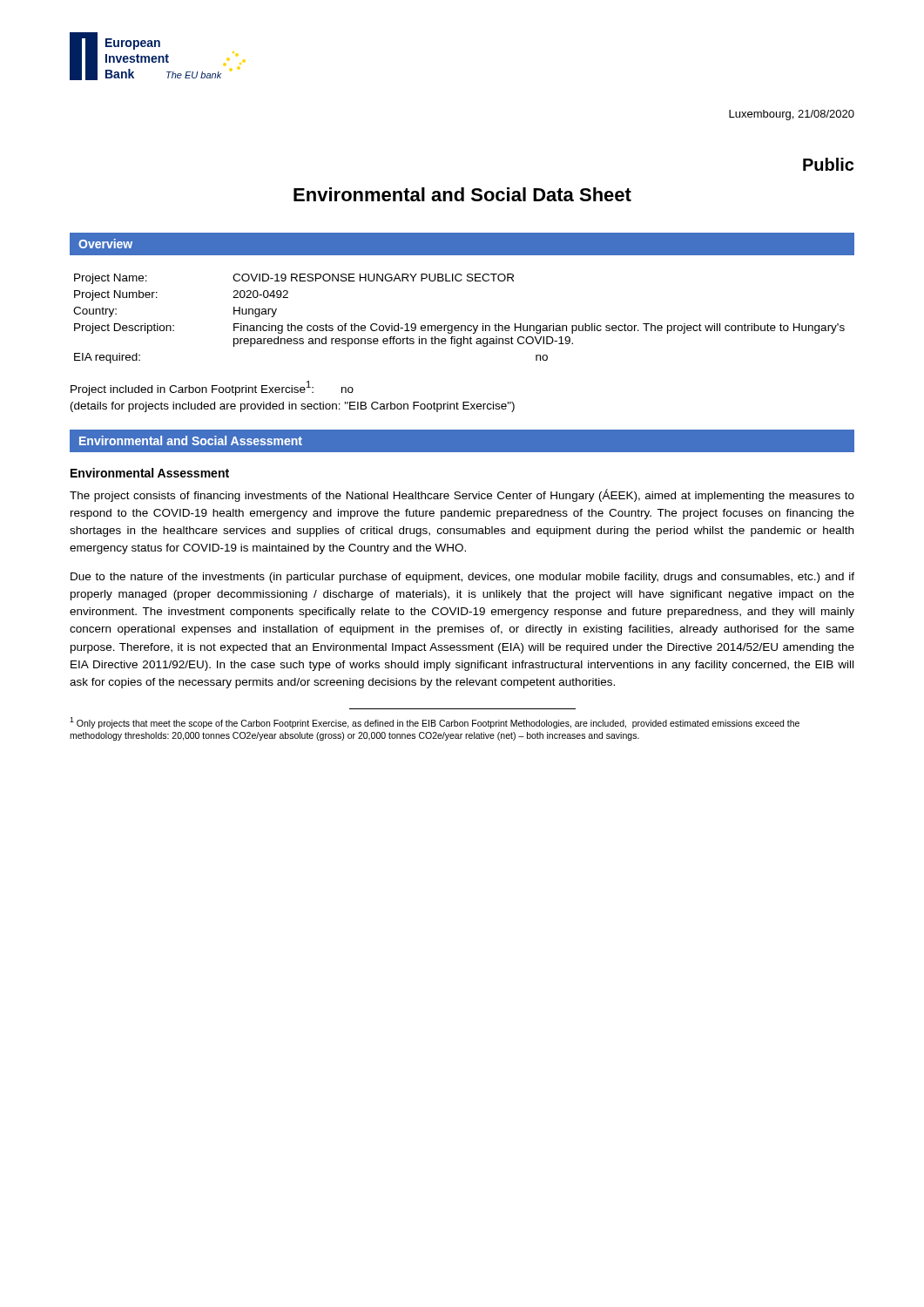Viewport: 924px width, 1307px height.
Task: Locate the block of text that opens with "Due to the"
Action: (462, 629)
